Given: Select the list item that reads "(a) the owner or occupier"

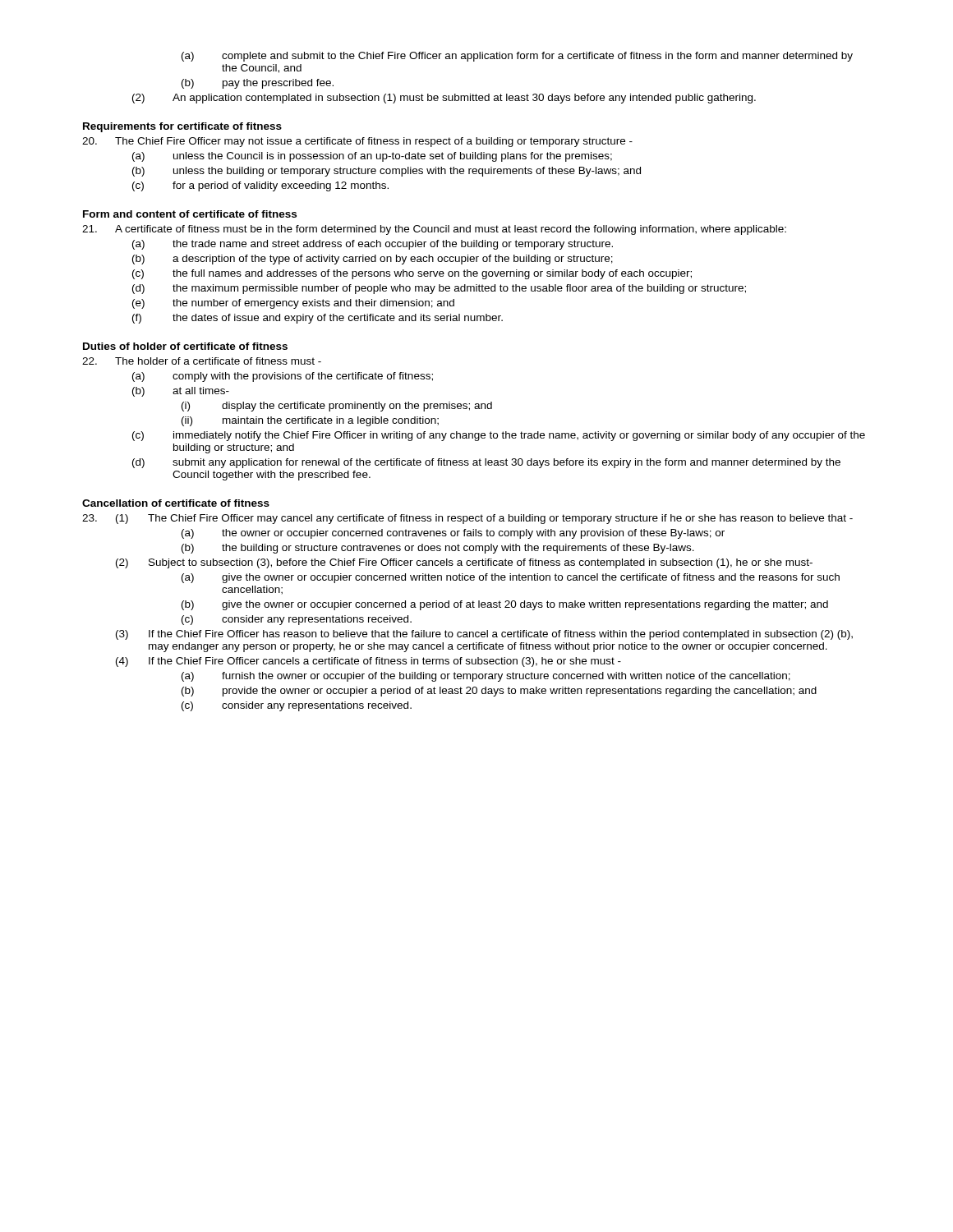Looking at the screenshot, I should [x=453, y=533].
